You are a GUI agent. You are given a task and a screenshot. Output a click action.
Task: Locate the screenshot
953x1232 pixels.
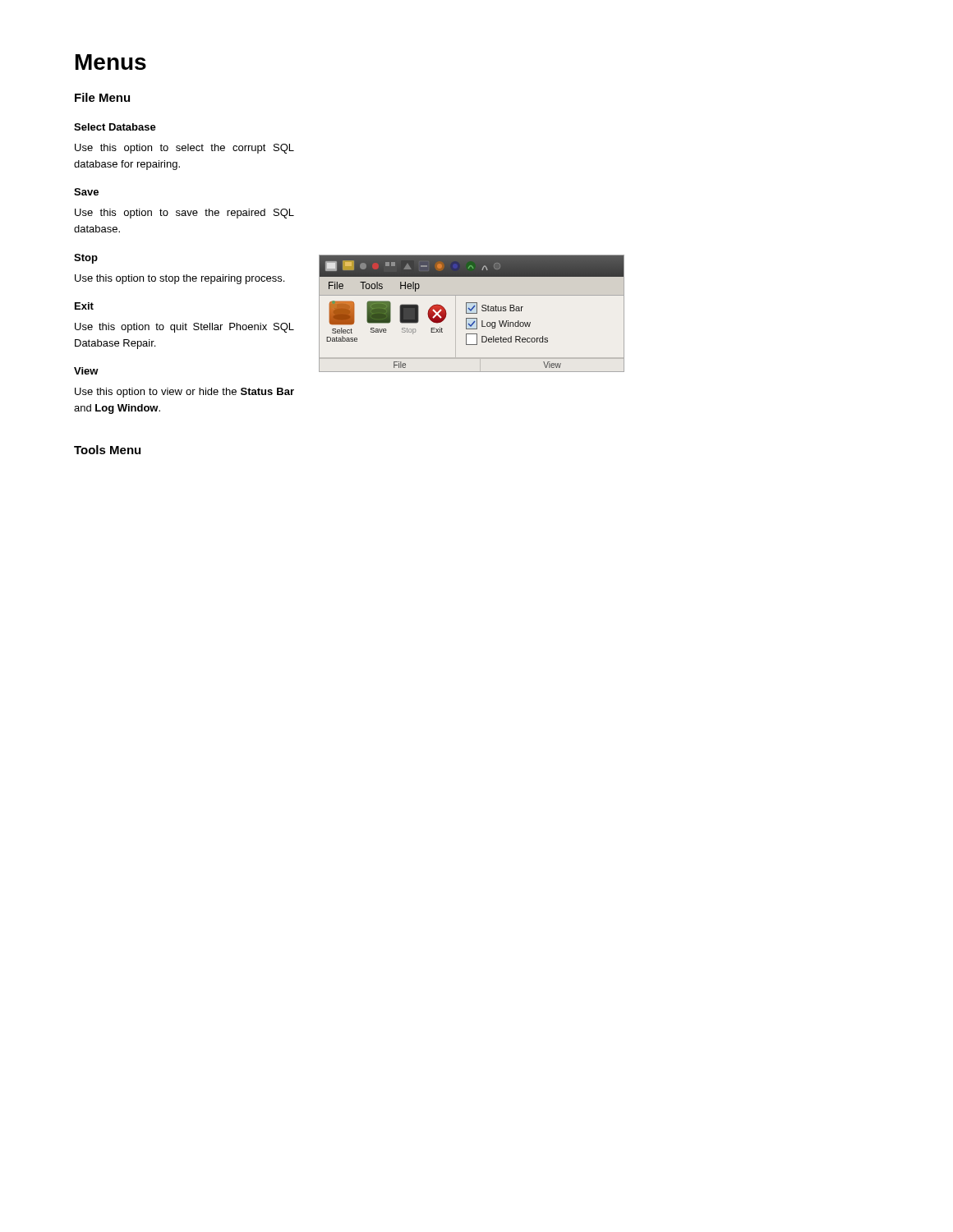pyautogui.click(x=472, y=313)
